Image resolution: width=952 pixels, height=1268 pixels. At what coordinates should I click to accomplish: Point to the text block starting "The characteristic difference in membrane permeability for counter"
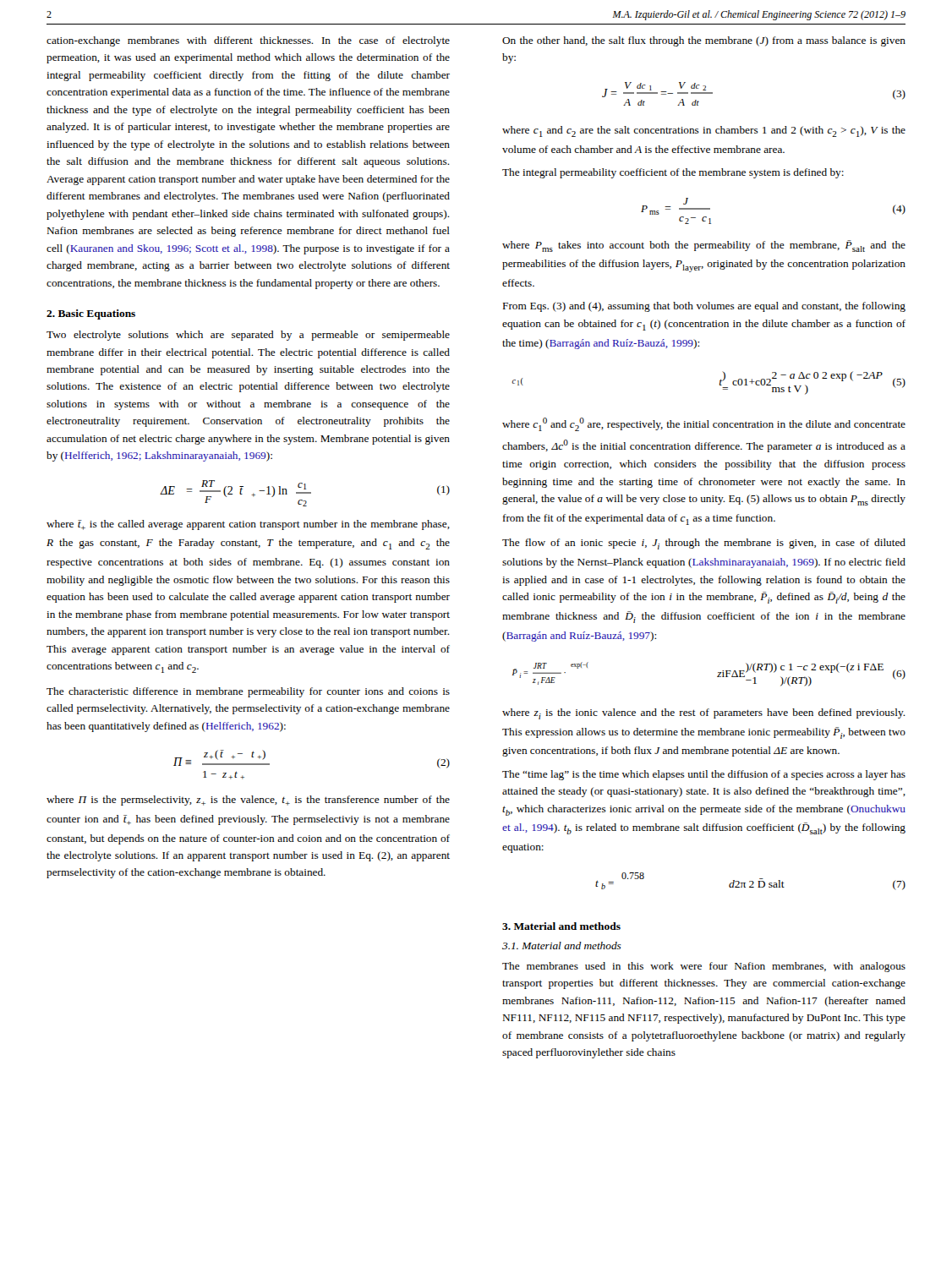tap(248, 708)
